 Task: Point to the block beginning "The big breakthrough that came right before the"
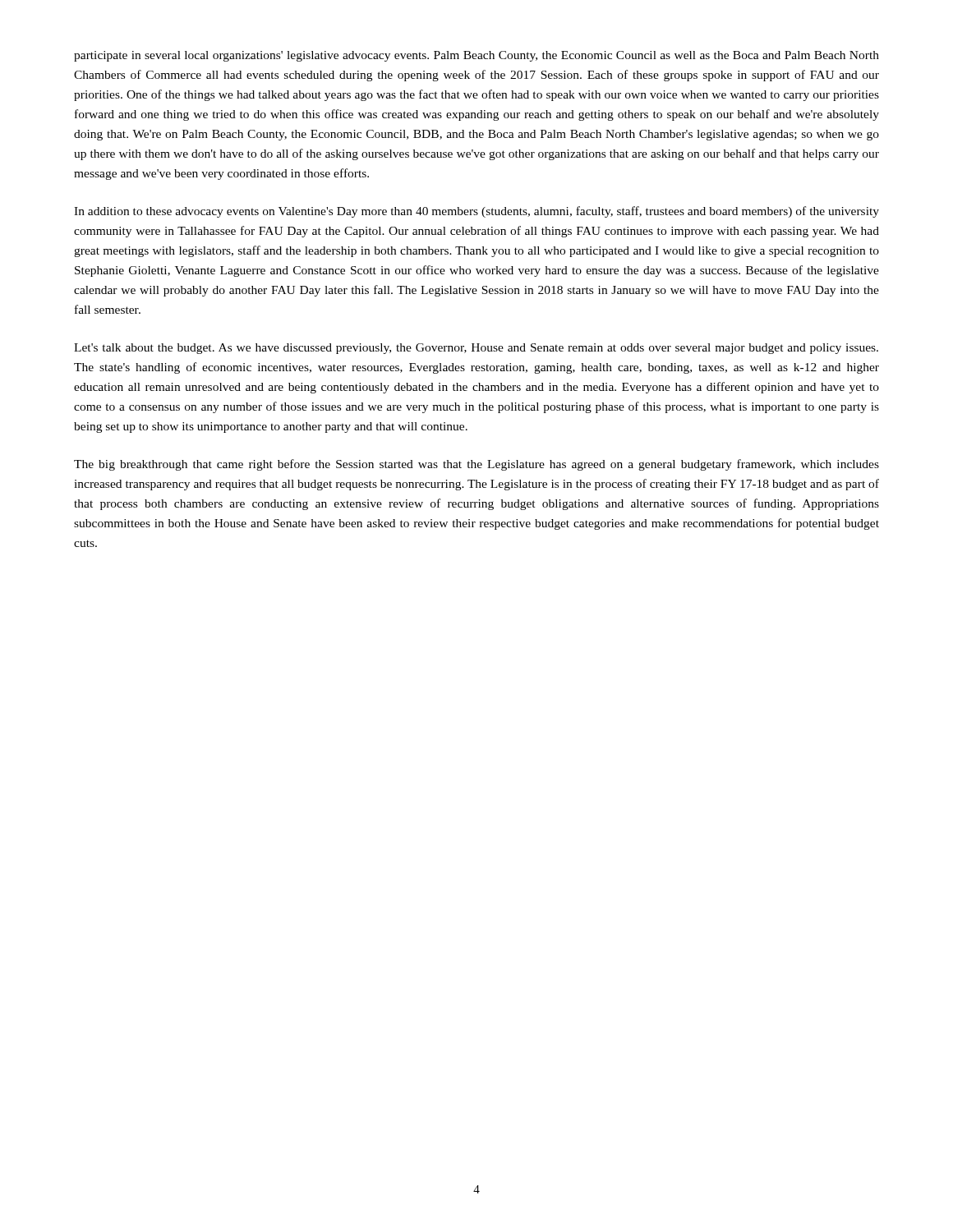[x=476, y=503]
